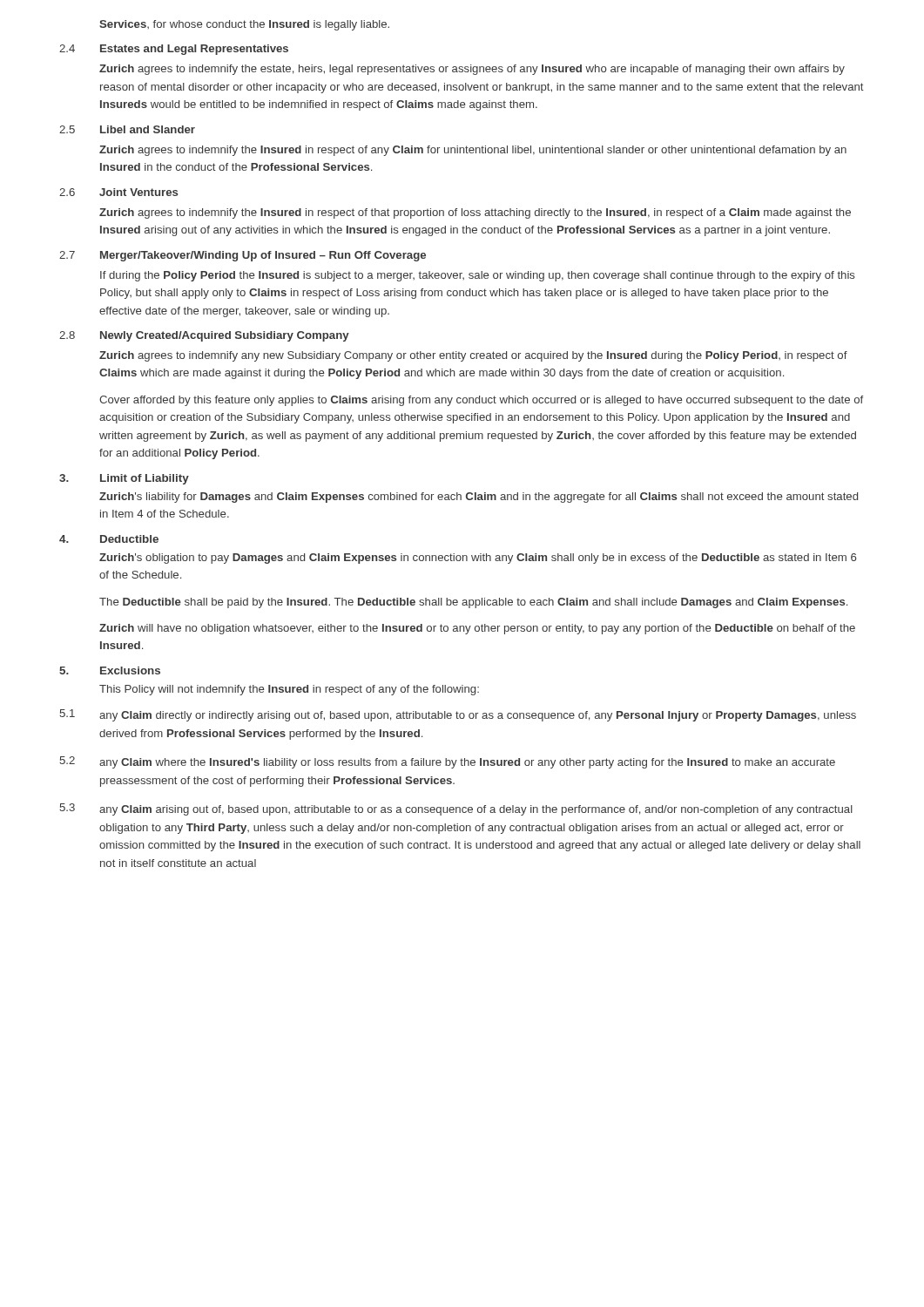Screen dimensions: 1307x924
Task: Locate the block starting "5.1 any Claim"
Action: click(462, 725)
